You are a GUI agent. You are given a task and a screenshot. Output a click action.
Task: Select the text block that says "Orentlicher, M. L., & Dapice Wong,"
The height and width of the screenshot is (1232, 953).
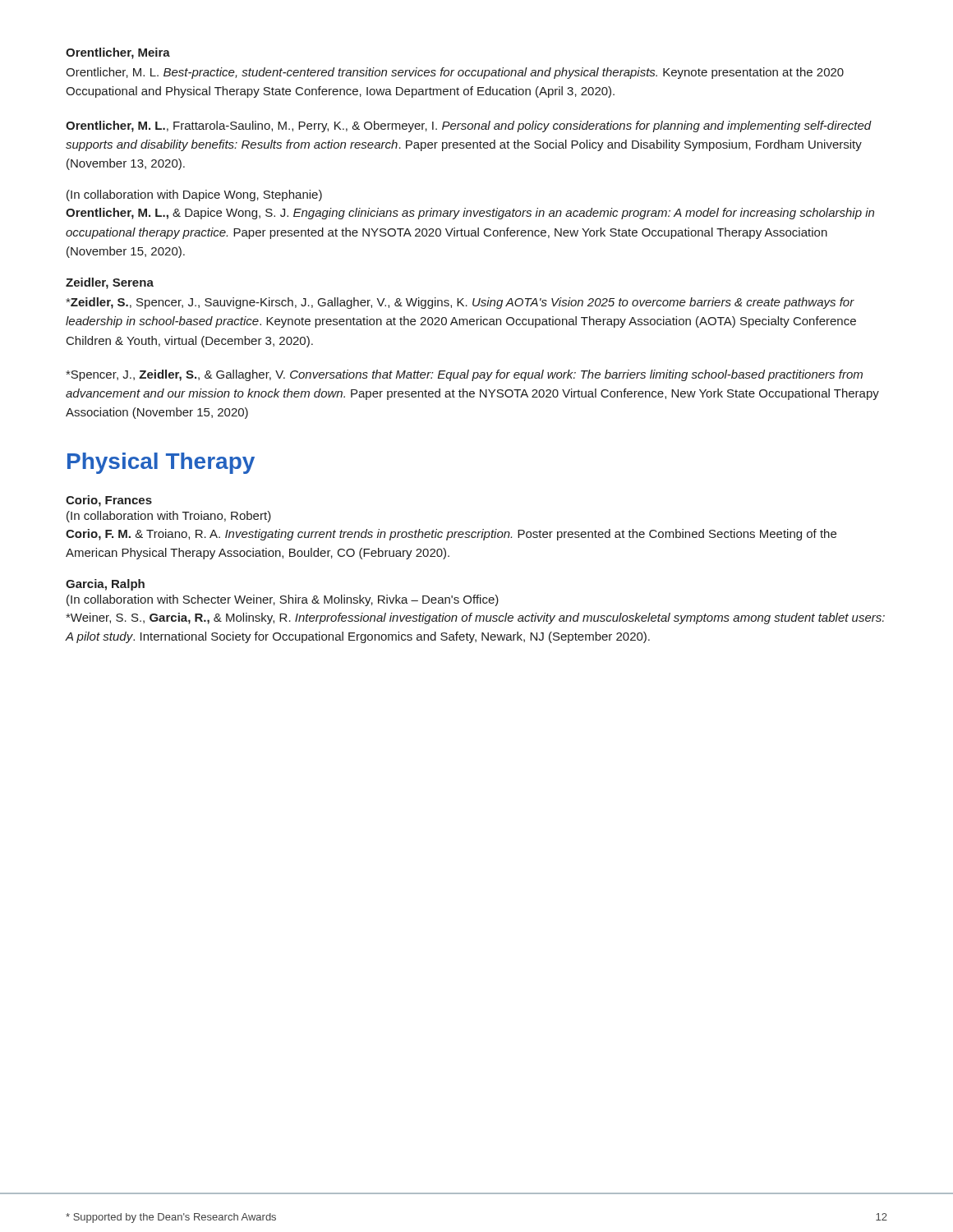pyautogui.click(x=470, y=232)
